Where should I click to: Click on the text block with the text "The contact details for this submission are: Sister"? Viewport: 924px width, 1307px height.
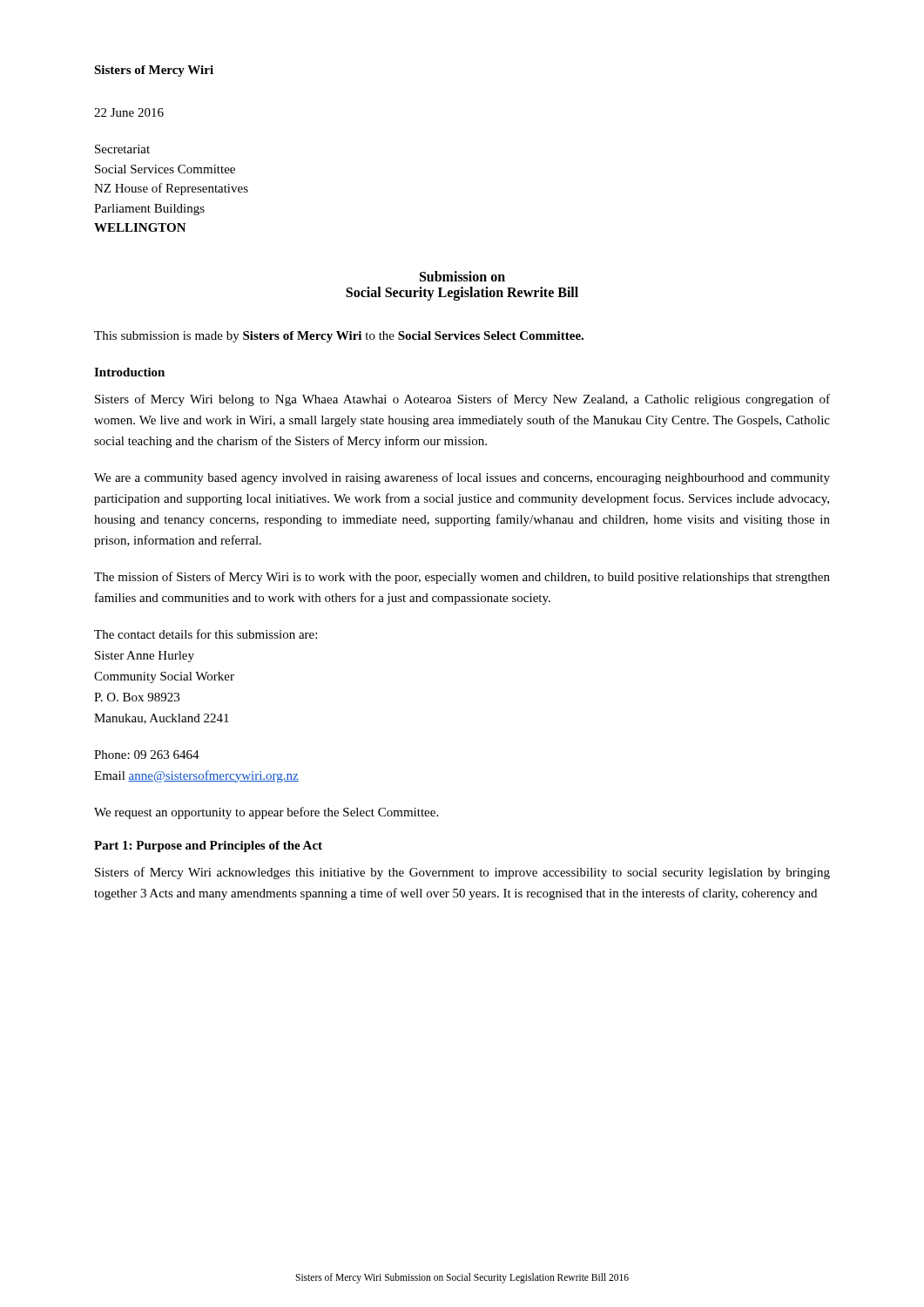[206, 676]
